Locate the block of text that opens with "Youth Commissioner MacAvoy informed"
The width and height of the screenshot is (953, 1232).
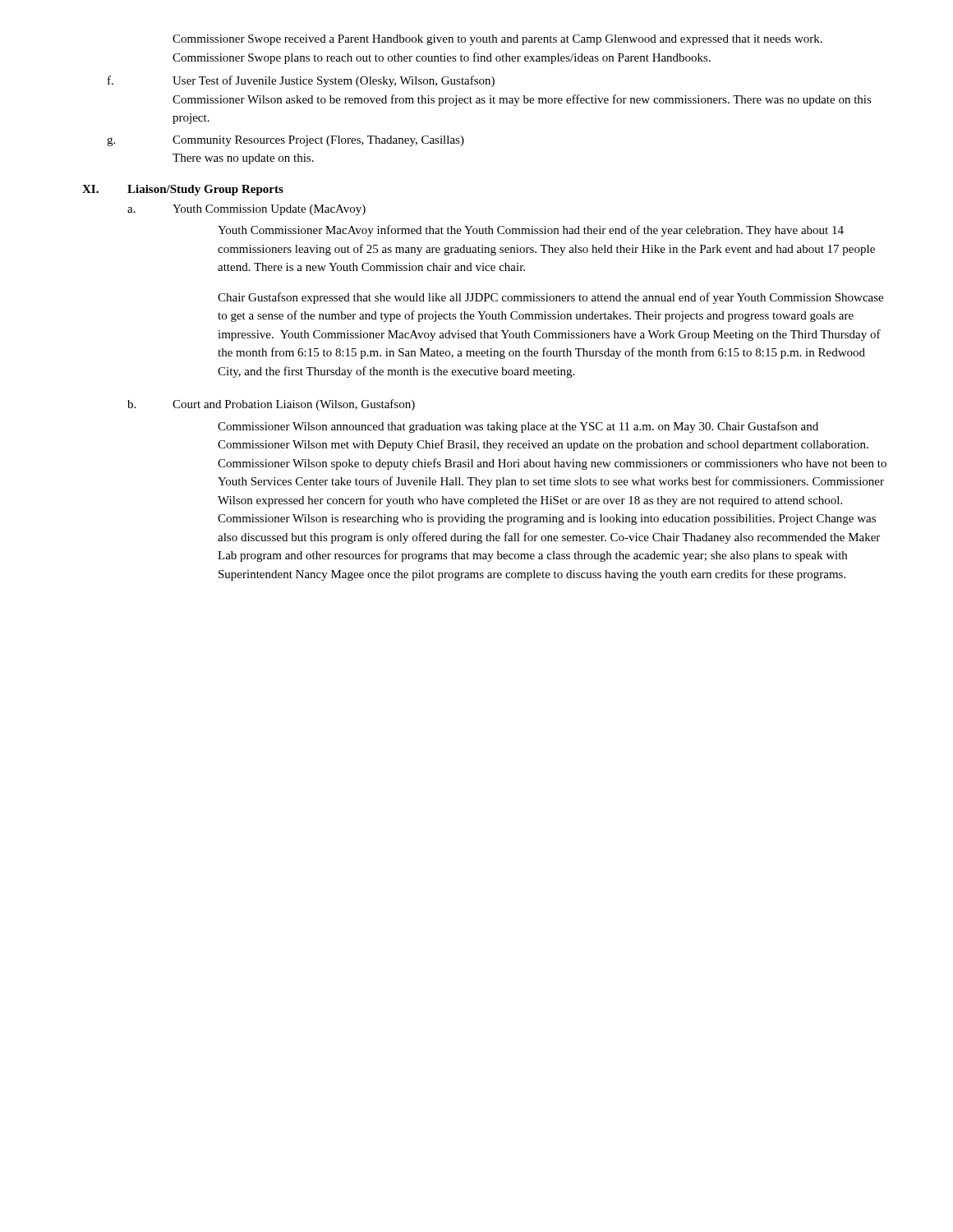pyautogui.click(x=546, y=248)
